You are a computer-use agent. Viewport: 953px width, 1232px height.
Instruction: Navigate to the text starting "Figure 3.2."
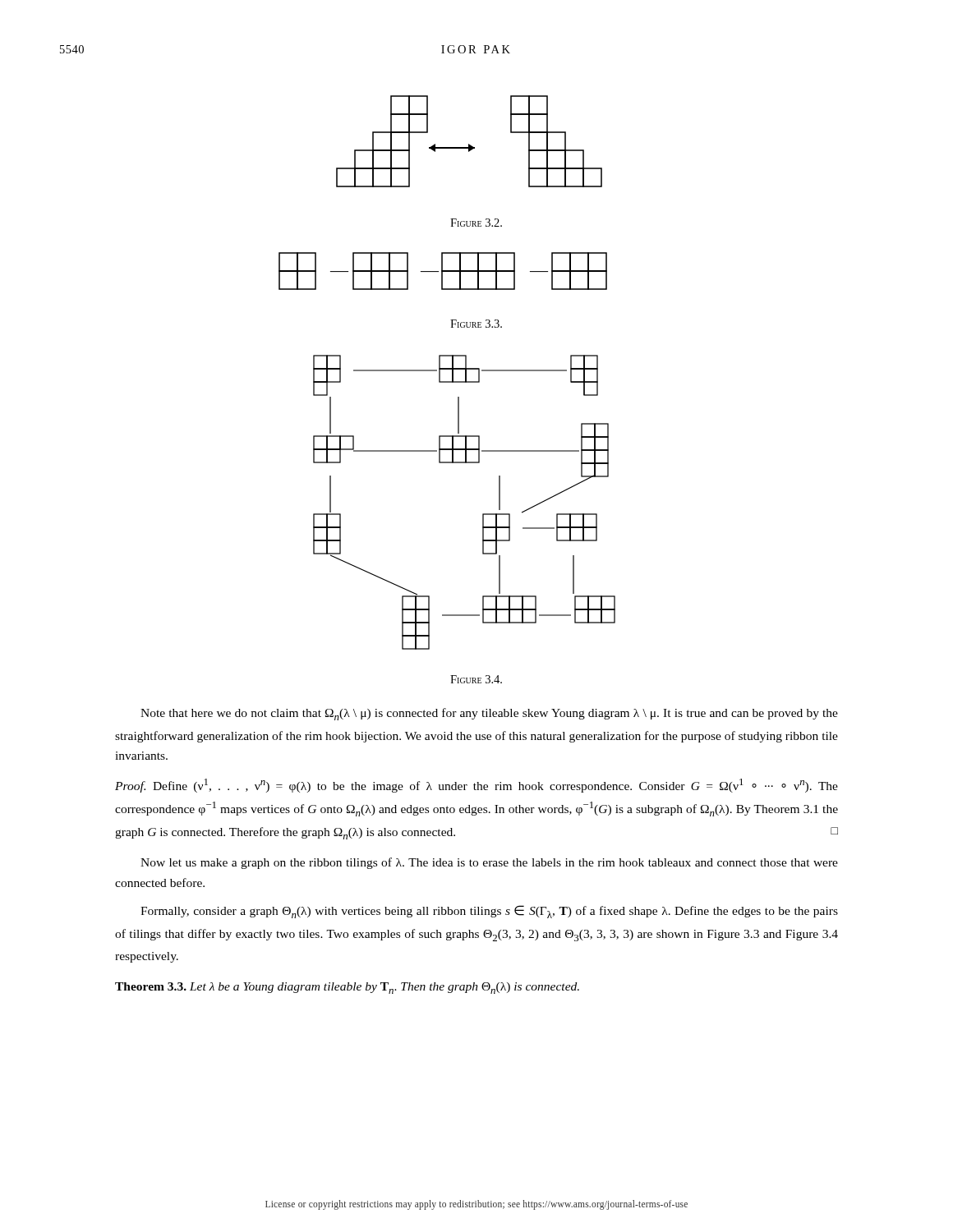point(476,223)
